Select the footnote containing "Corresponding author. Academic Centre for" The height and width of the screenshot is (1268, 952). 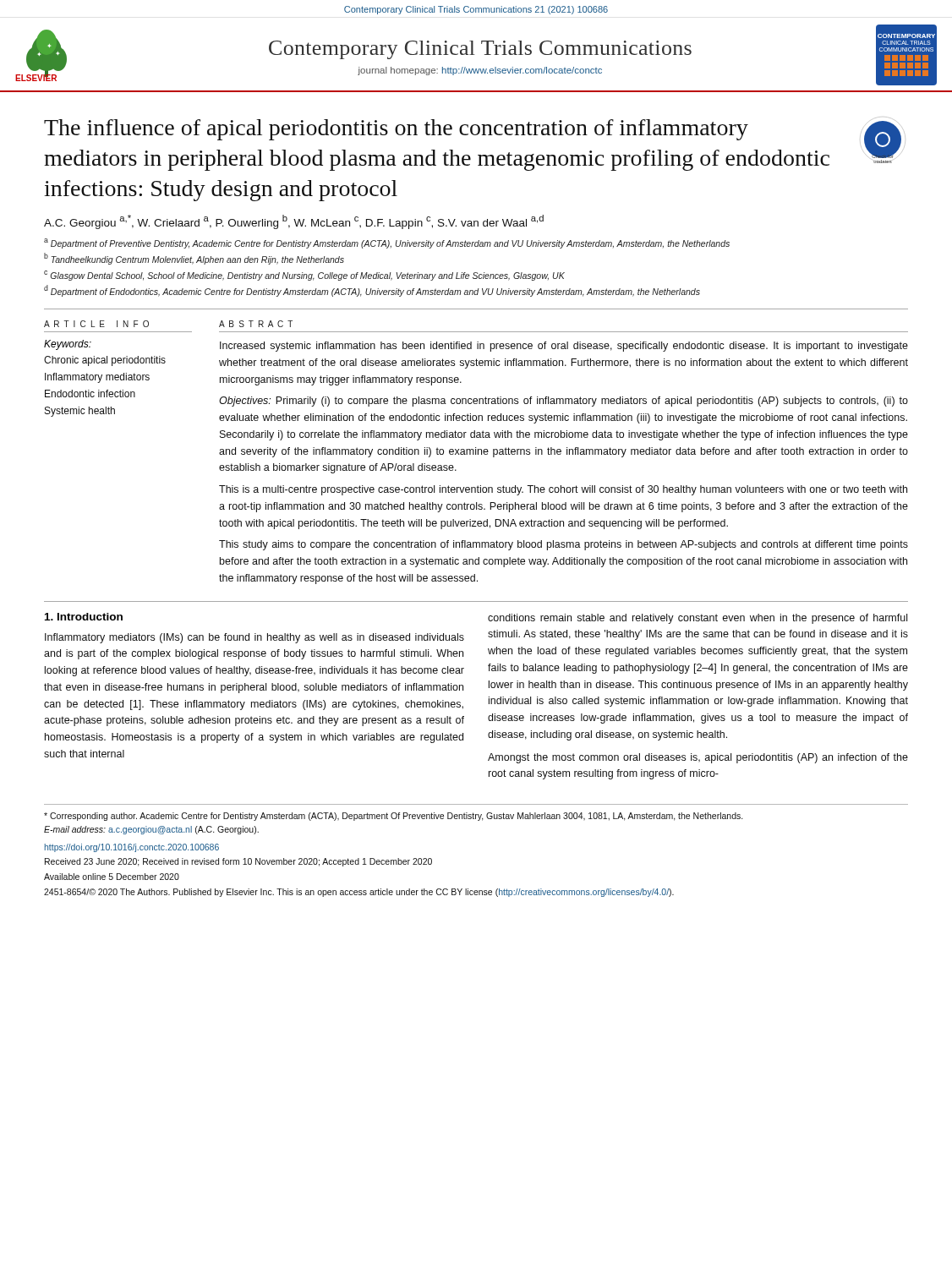(x=394, y=822)
